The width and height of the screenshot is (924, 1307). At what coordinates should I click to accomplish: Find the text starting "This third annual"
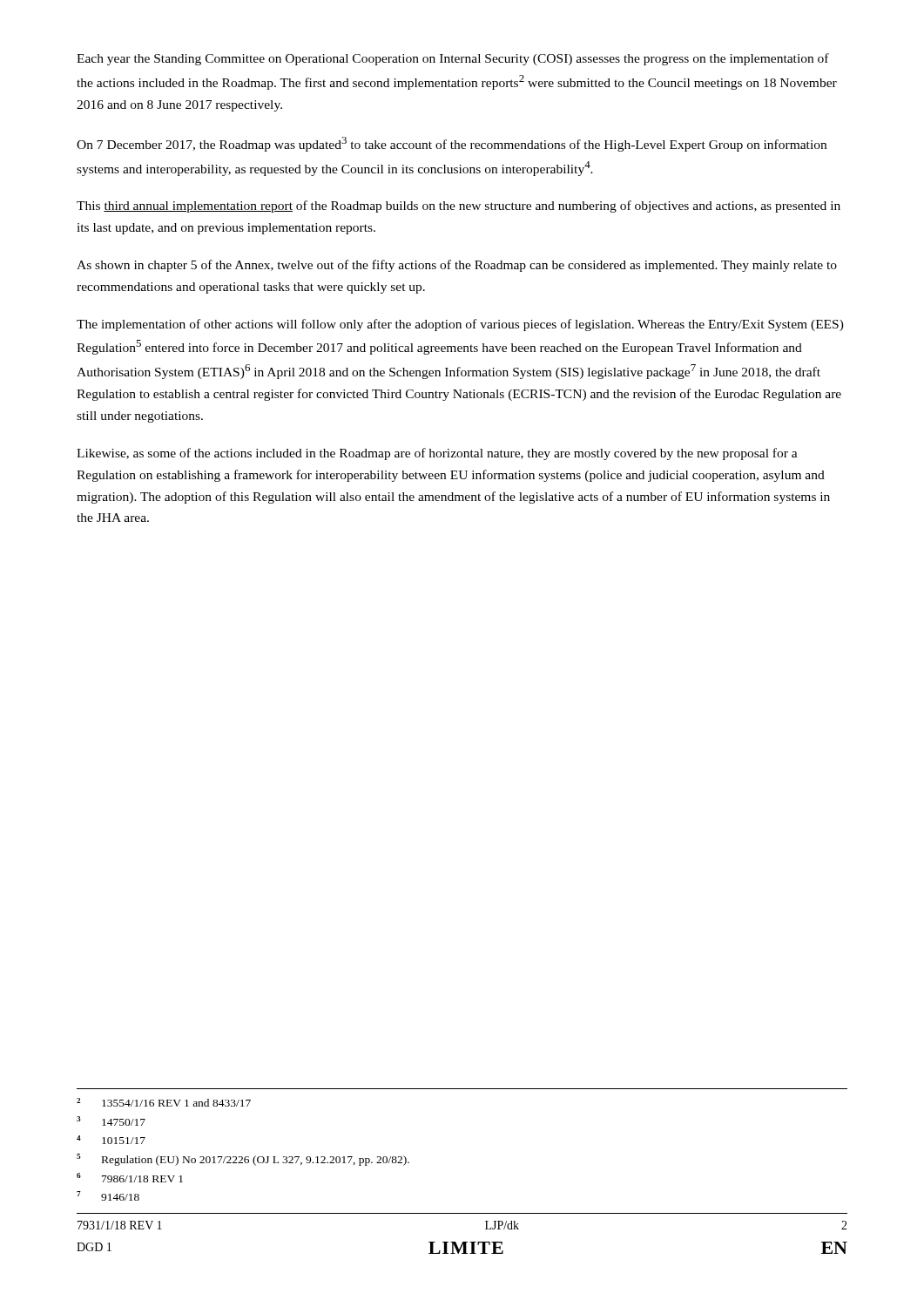(x=459, y=216)
